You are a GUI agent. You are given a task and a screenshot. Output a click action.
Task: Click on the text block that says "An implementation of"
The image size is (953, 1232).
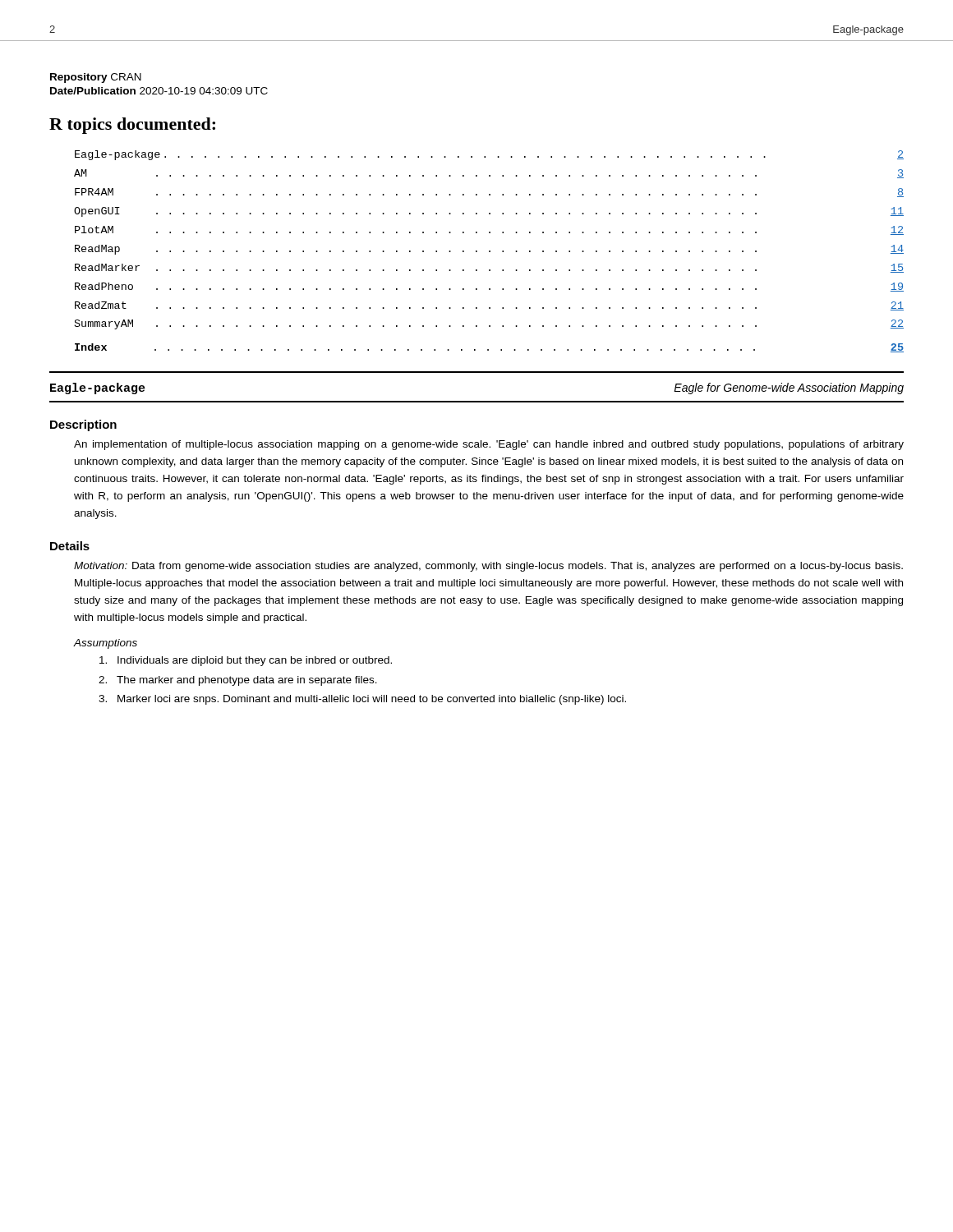489,479
